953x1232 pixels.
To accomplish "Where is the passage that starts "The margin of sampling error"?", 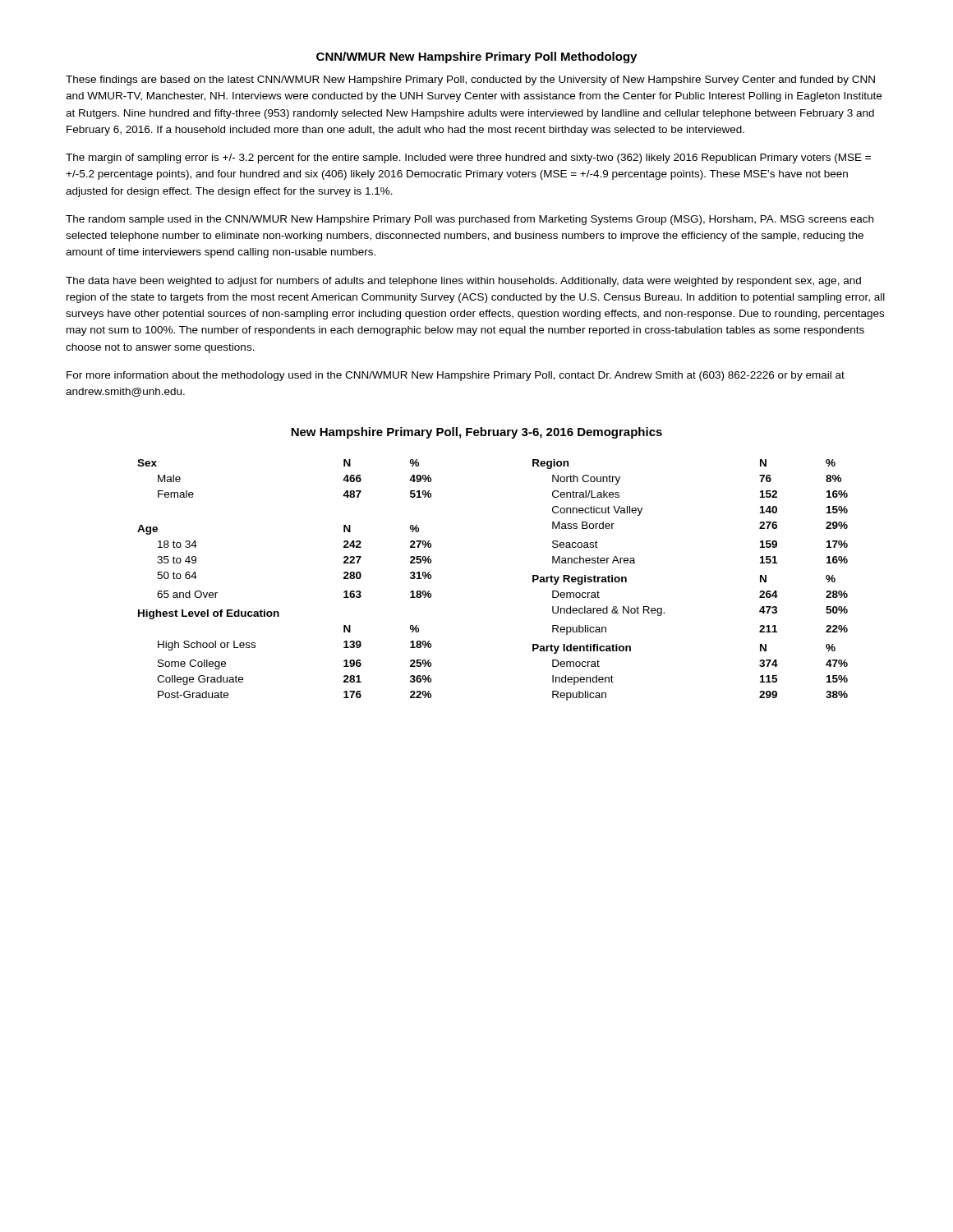I will click(x=469, y=174).
